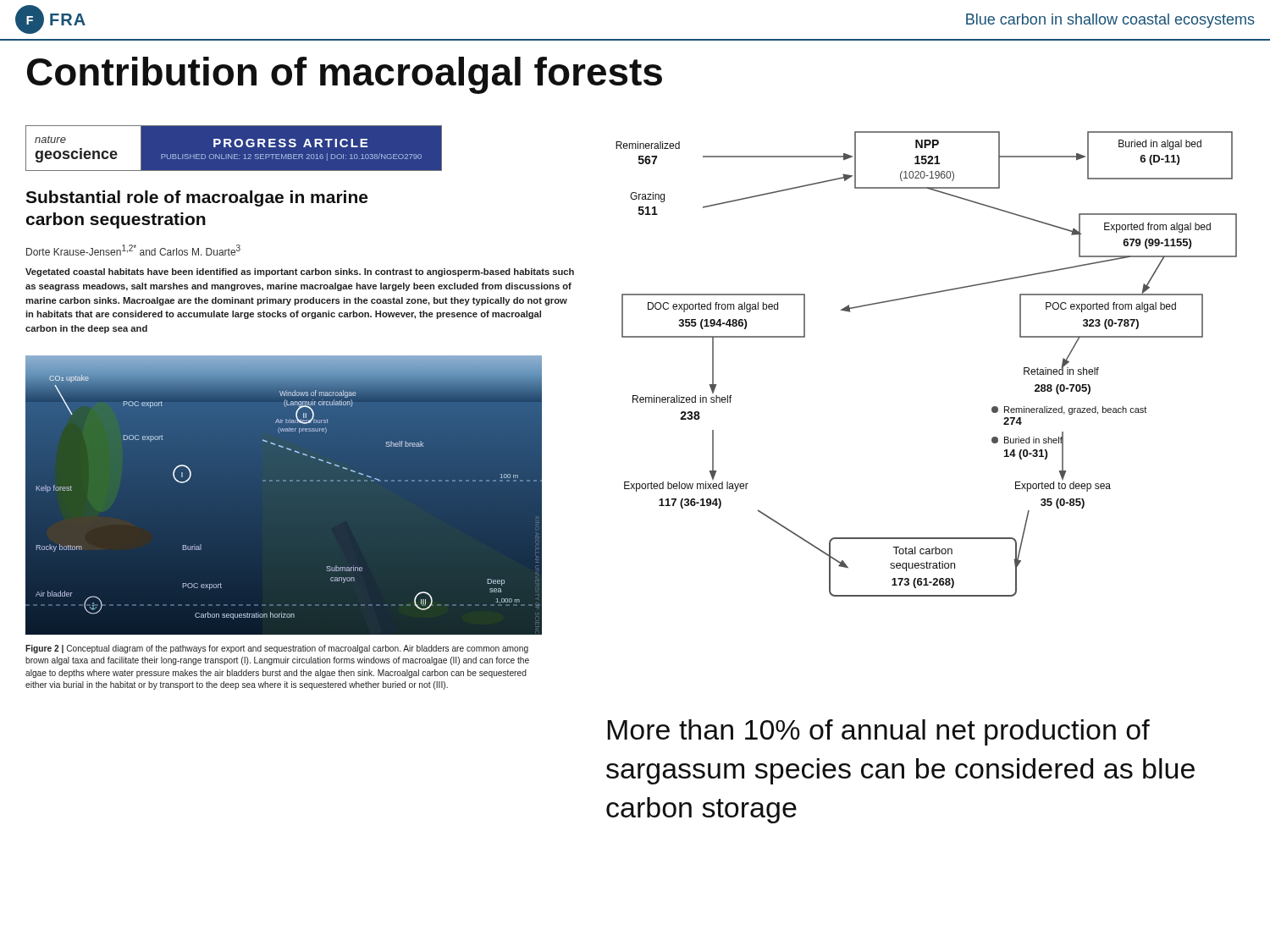Find the element starting "Substantial role of macroalgae in marinecarbon"
Viewport: 1270px width, 952px height.
(x=197, y=208)
